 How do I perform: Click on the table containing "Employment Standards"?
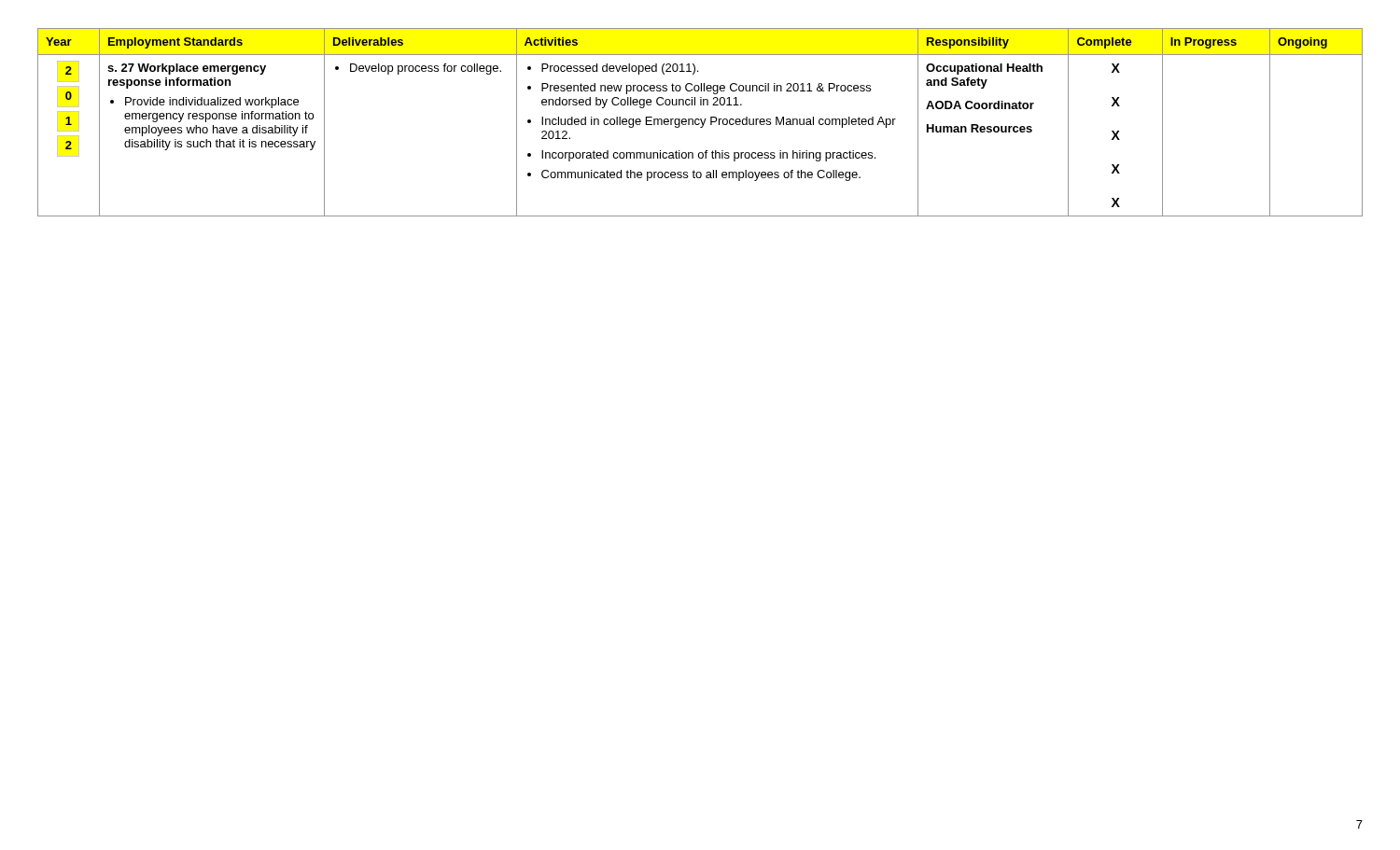click(700, 122)
